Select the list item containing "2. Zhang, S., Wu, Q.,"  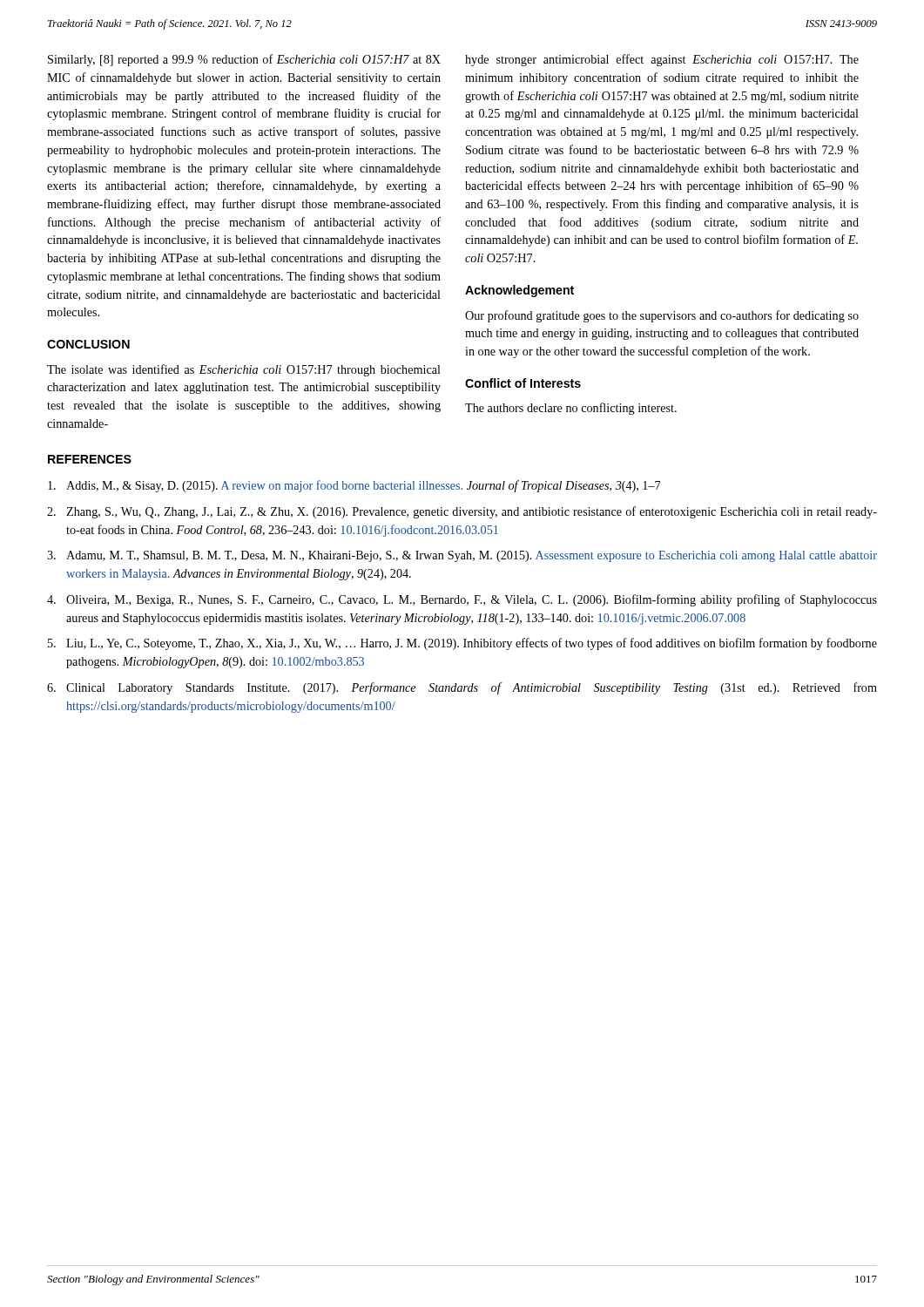click(x=462, y=521)
